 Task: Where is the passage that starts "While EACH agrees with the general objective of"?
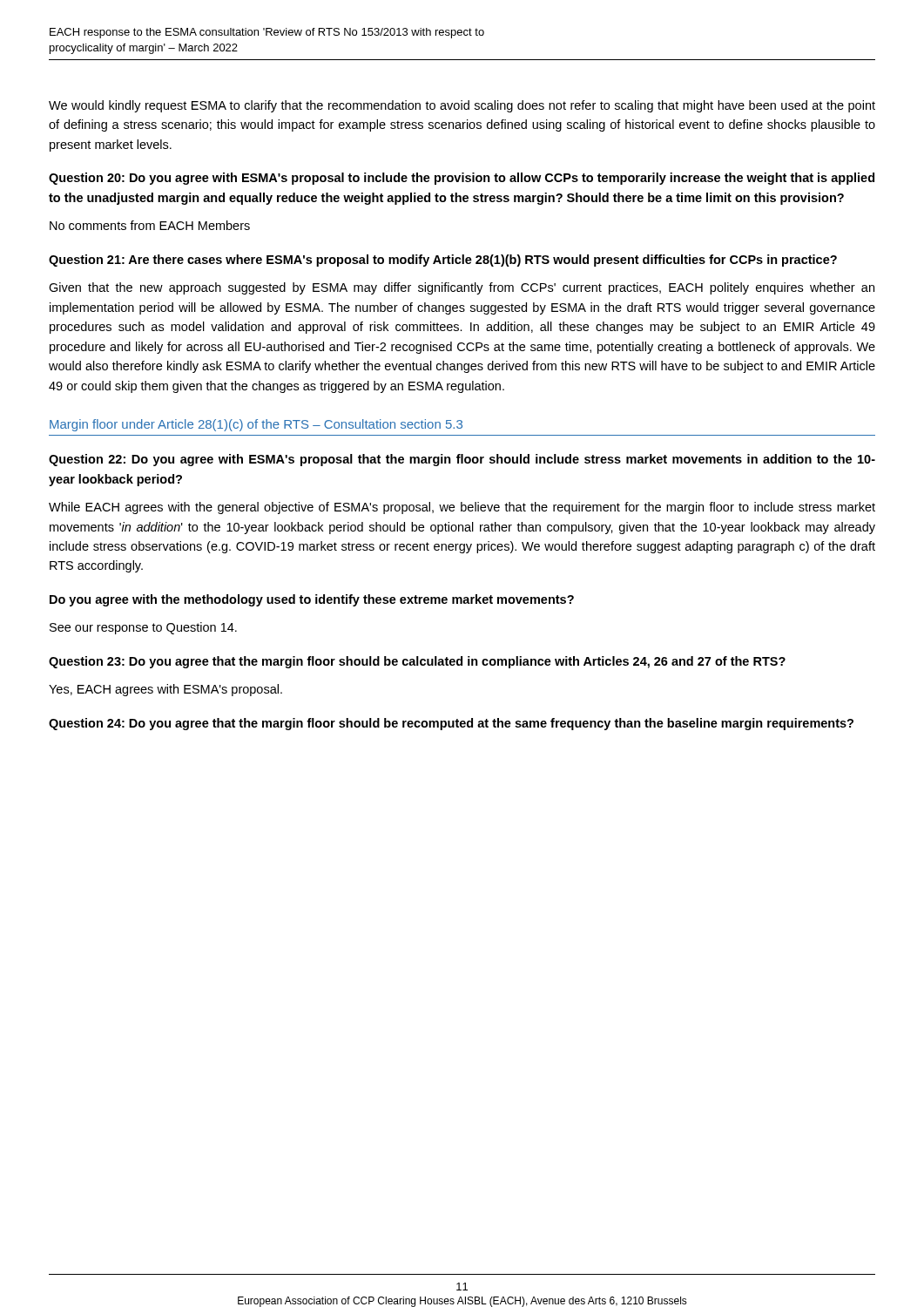click(x=462, y=537)
